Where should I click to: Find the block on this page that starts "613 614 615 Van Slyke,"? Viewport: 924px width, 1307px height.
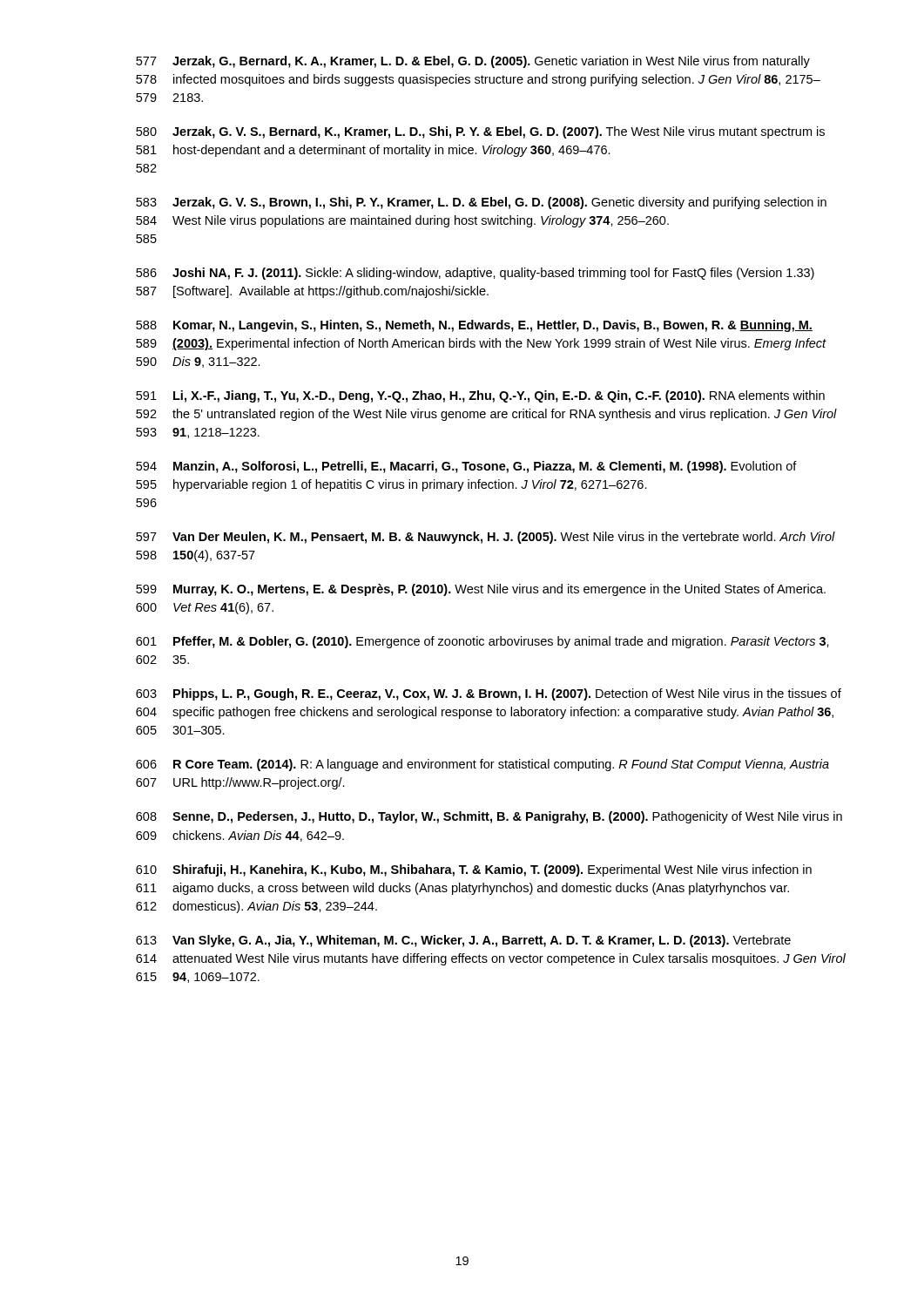[x=462, y=959]
